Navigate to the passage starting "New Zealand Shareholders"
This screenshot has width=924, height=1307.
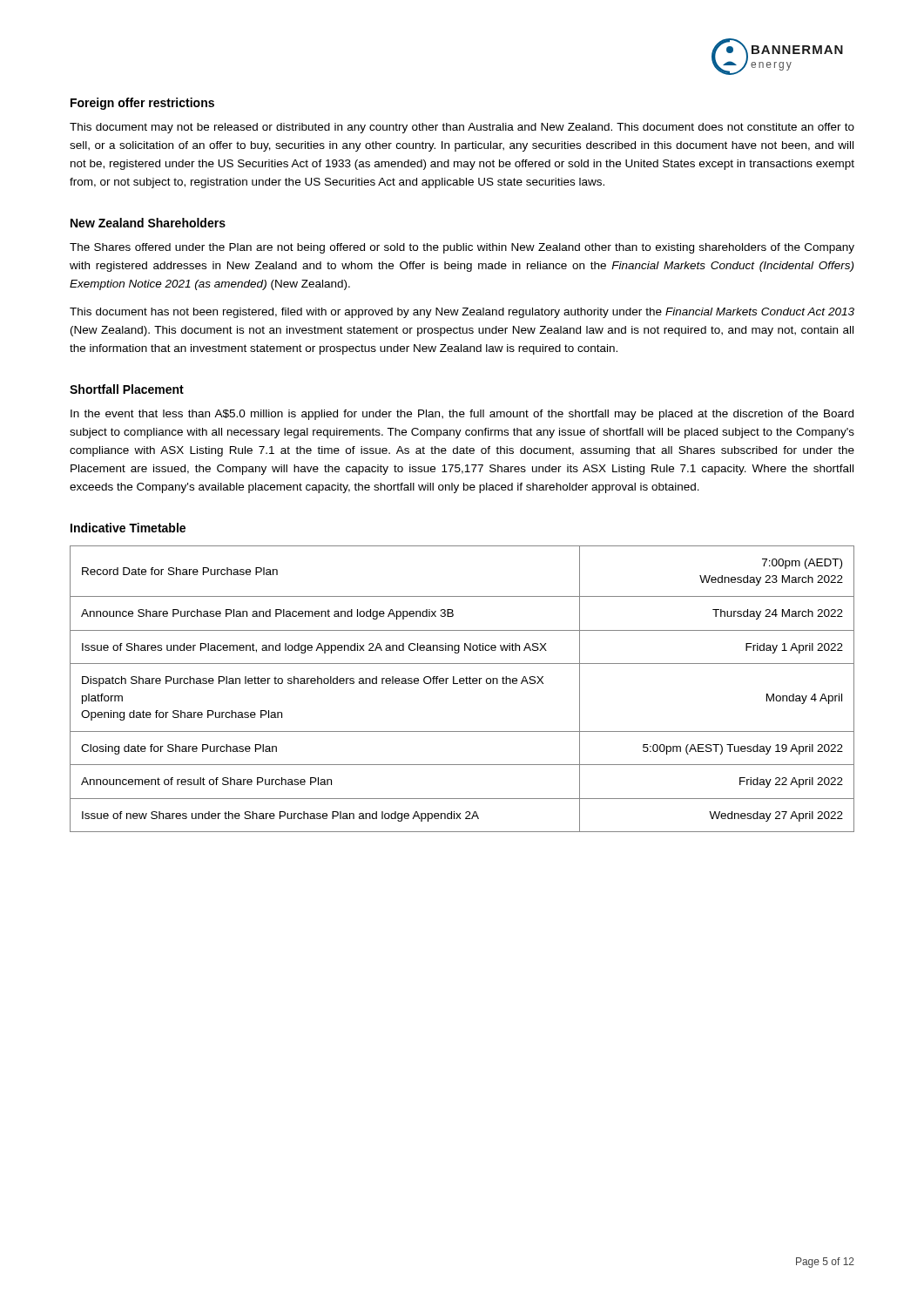148,223
